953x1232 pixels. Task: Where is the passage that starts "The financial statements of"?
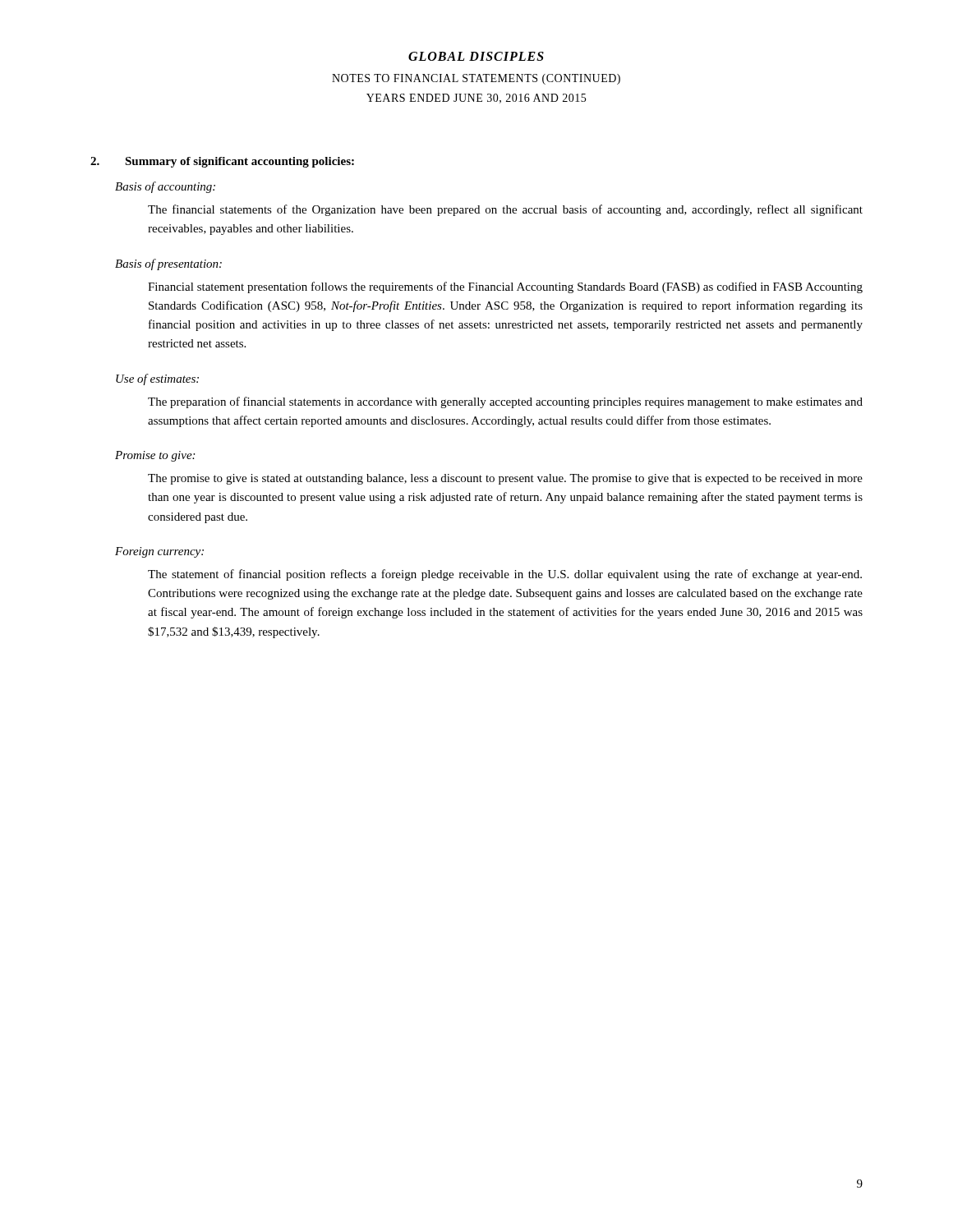[505, 219]
